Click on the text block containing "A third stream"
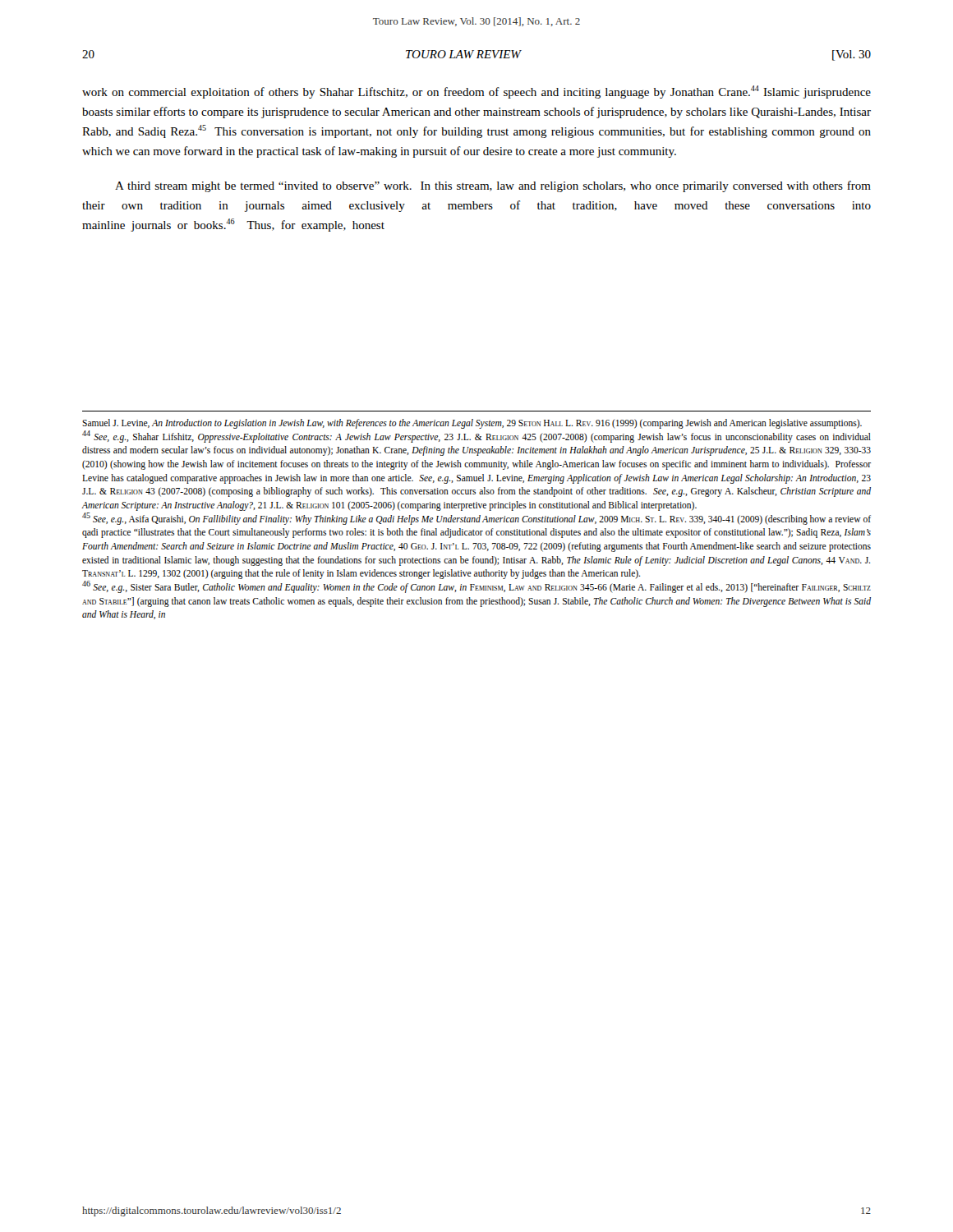Viewport: 953px width, 1232px height. tap(476, 205)
